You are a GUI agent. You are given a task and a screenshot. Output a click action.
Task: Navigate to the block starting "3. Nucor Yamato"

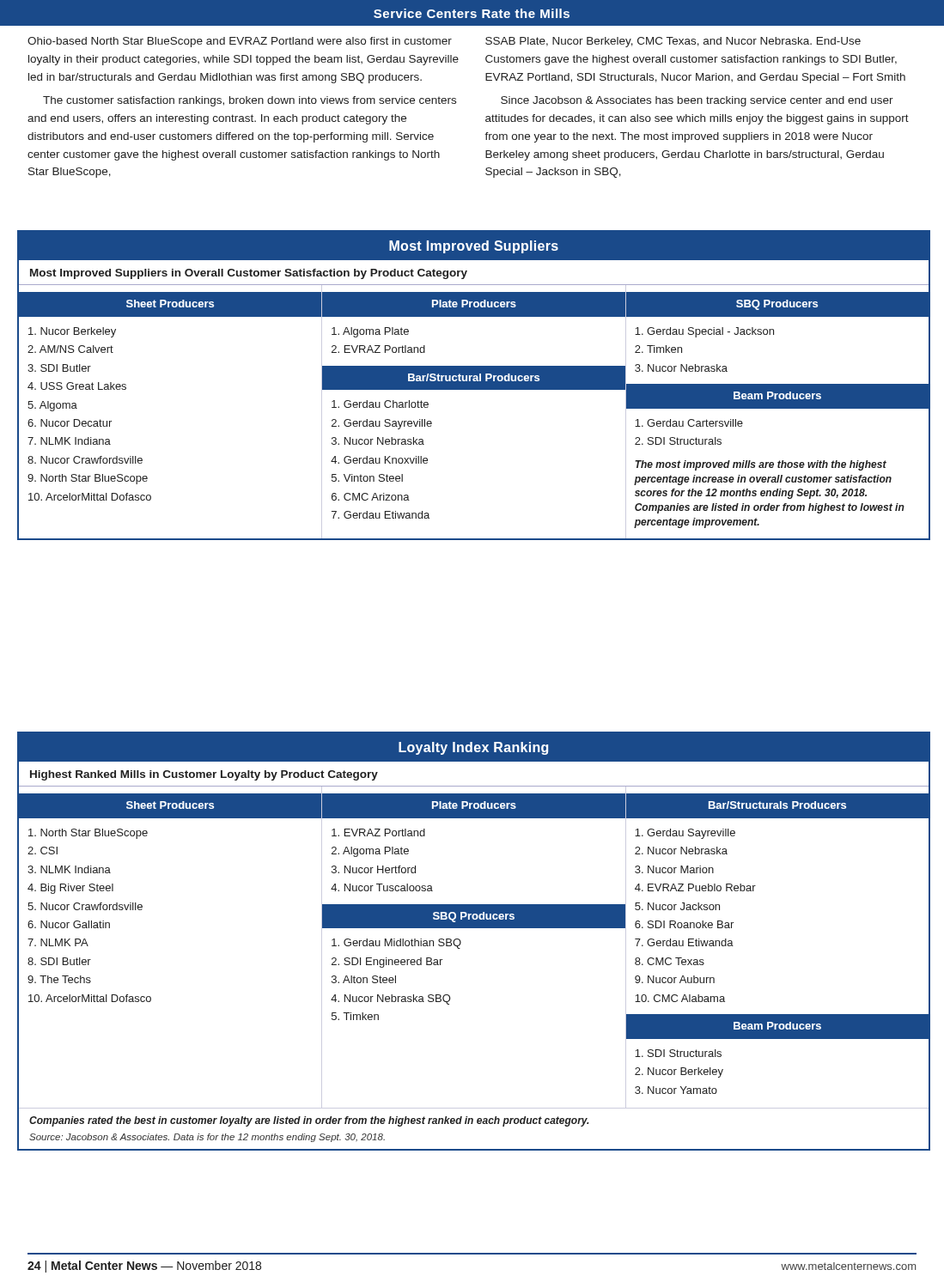[676, 1090]
